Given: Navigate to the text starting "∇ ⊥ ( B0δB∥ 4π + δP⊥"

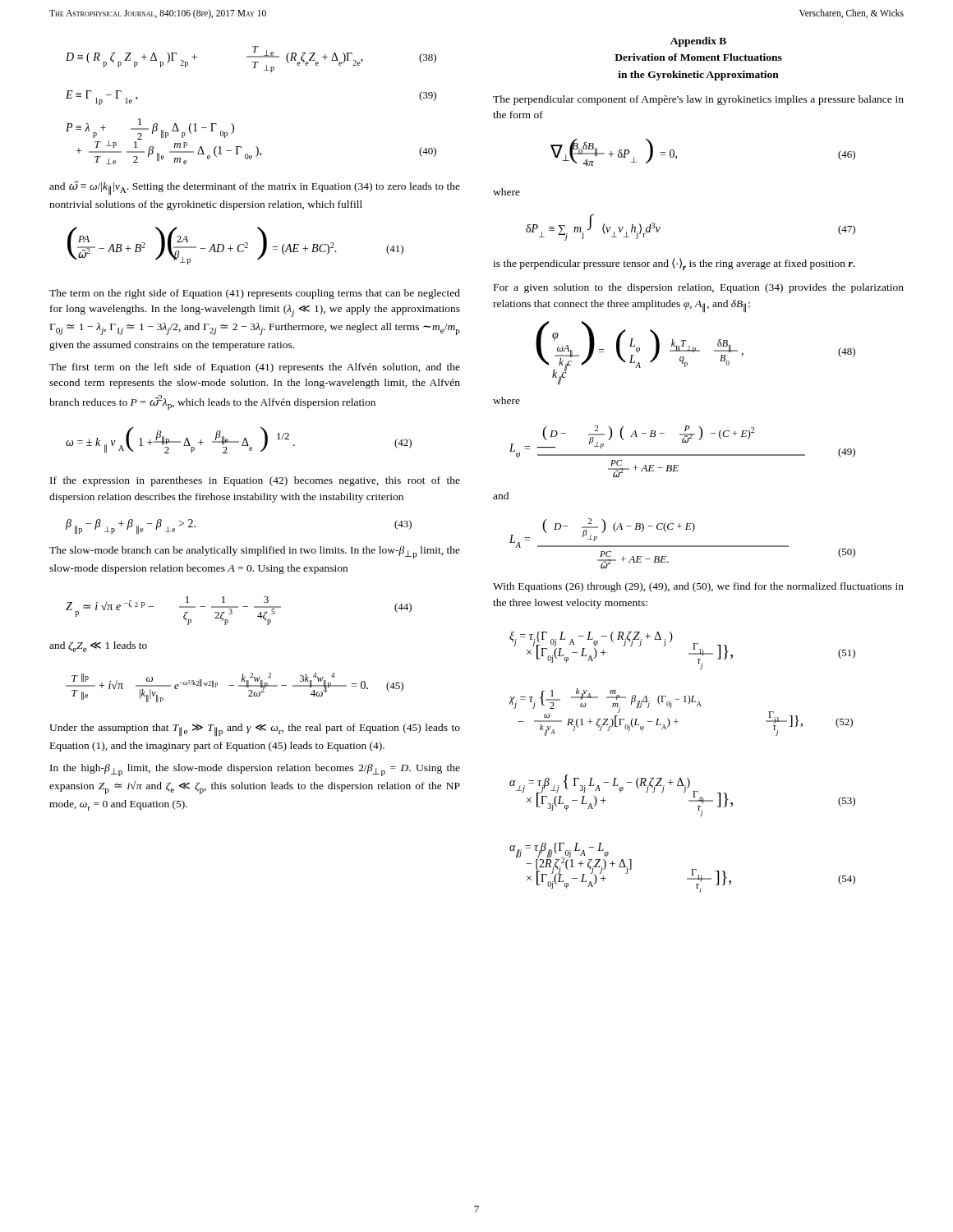Looking at the screenshot, I should click(650, 152).
